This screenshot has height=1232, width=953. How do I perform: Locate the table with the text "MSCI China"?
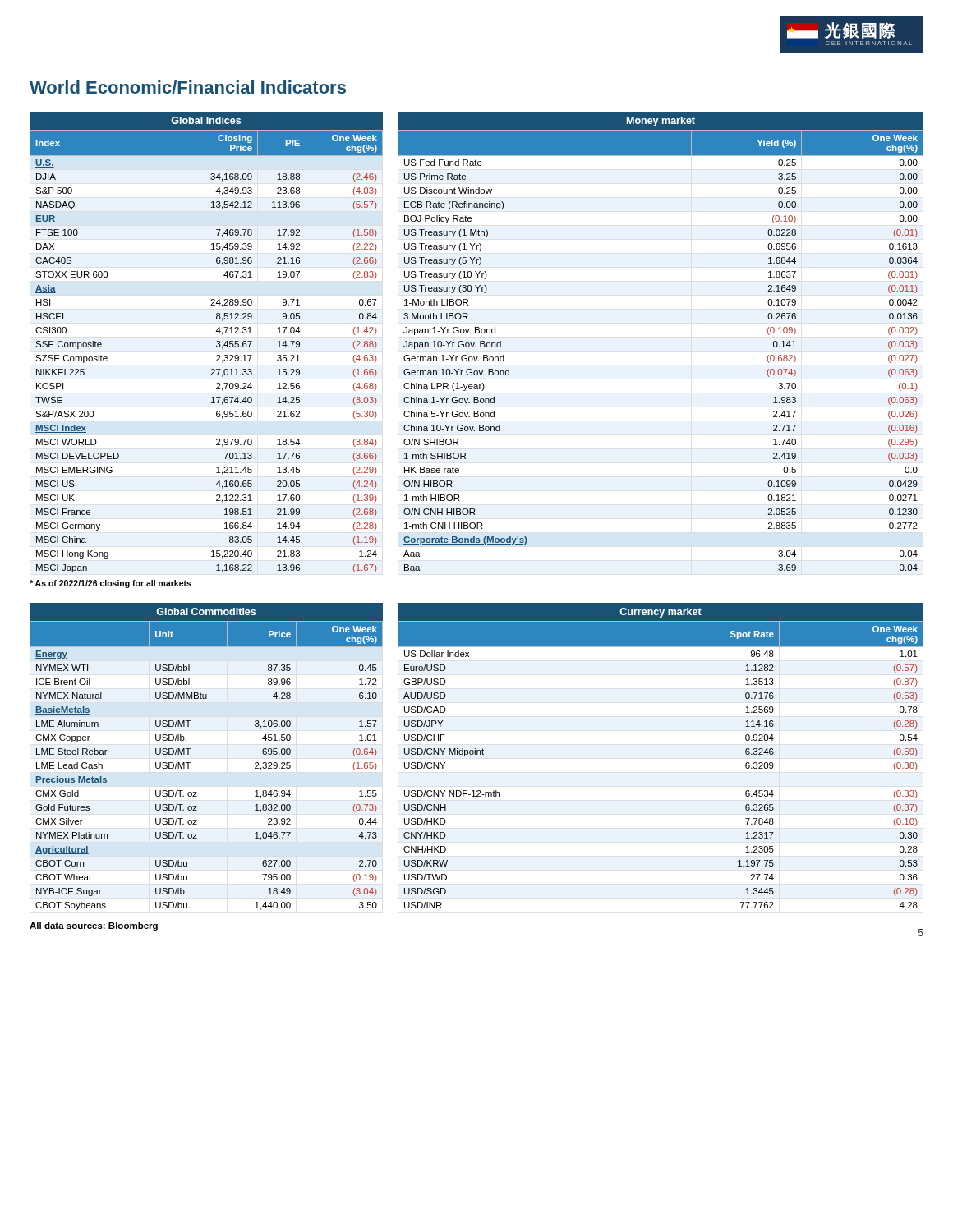point(206,352)
